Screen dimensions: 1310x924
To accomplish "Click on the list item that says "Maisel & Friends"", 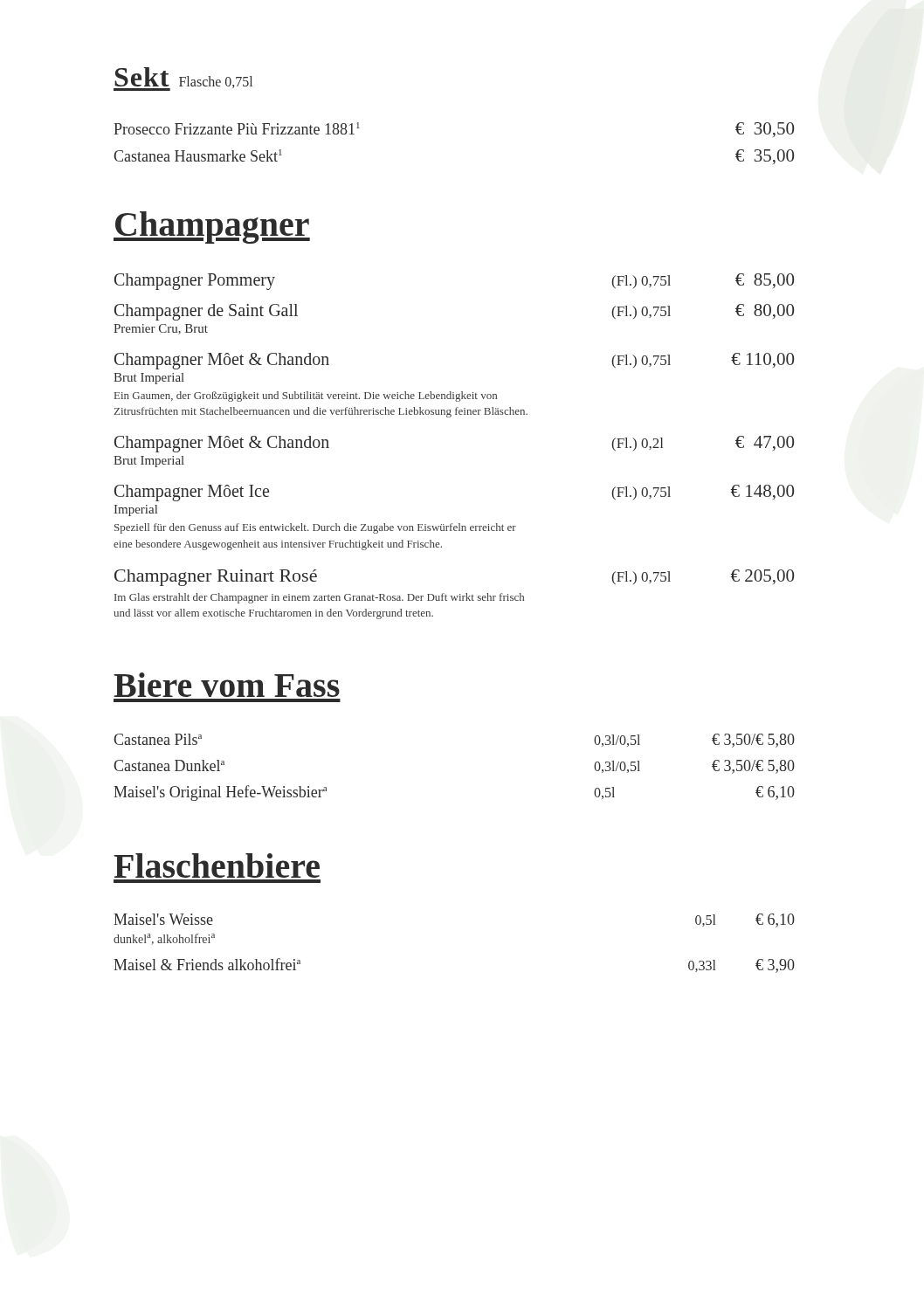I will pos(200,965).
